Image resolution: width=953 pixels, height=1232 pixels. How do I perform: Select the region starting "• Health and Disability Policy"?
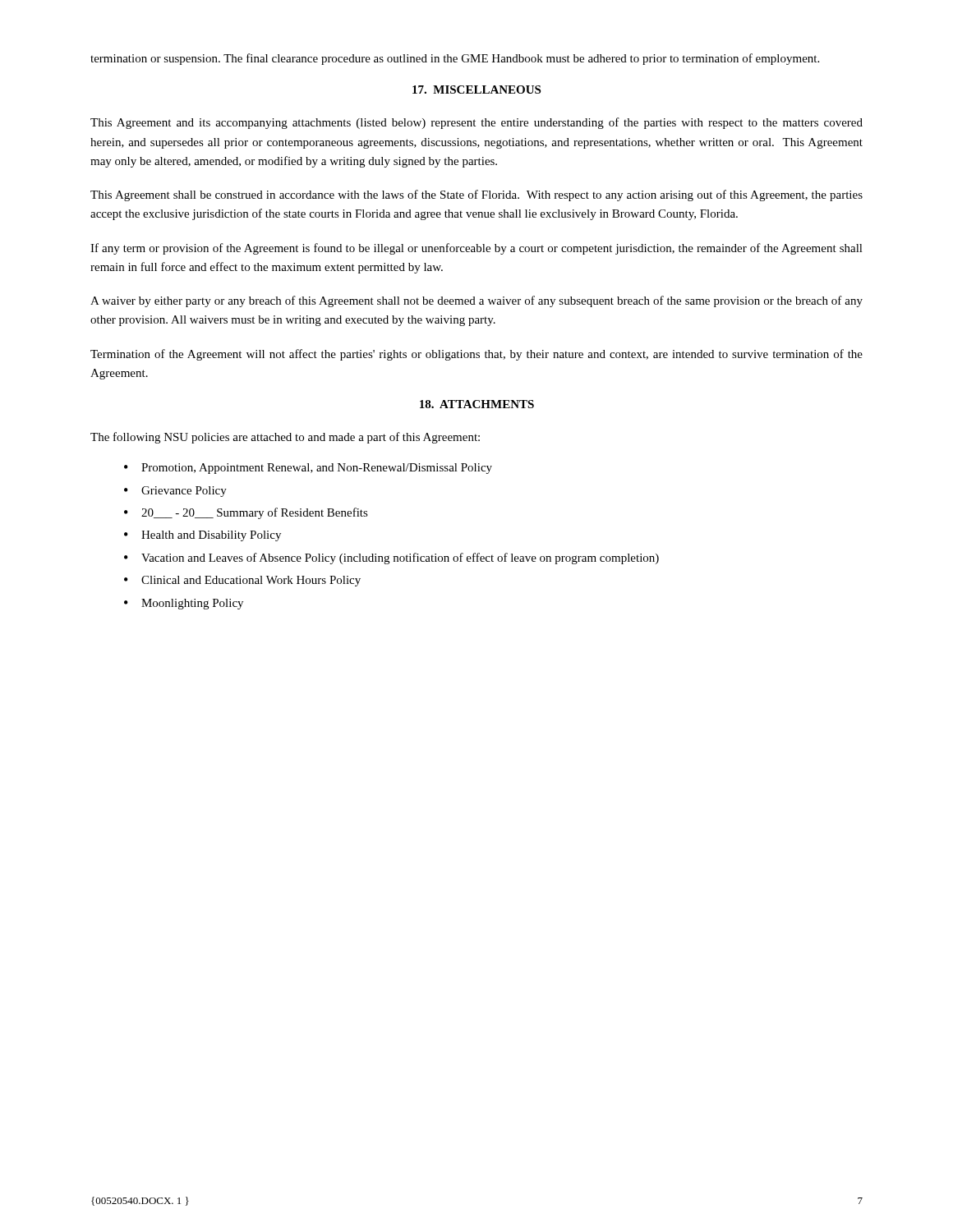click(x=203, y=536)
